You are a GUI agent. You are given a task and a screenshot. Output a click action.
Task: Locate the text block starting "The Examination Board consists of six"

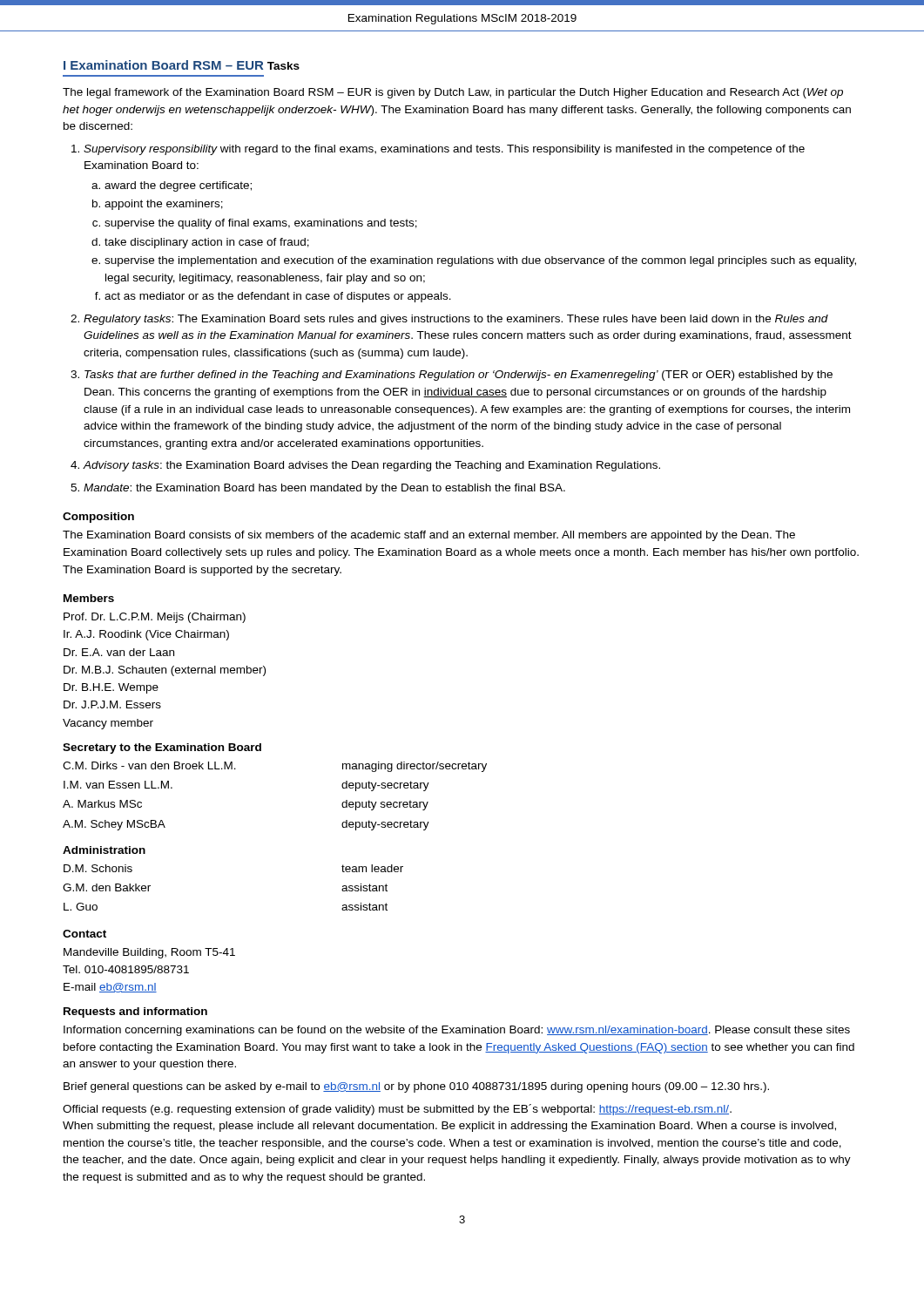point(462,552)
